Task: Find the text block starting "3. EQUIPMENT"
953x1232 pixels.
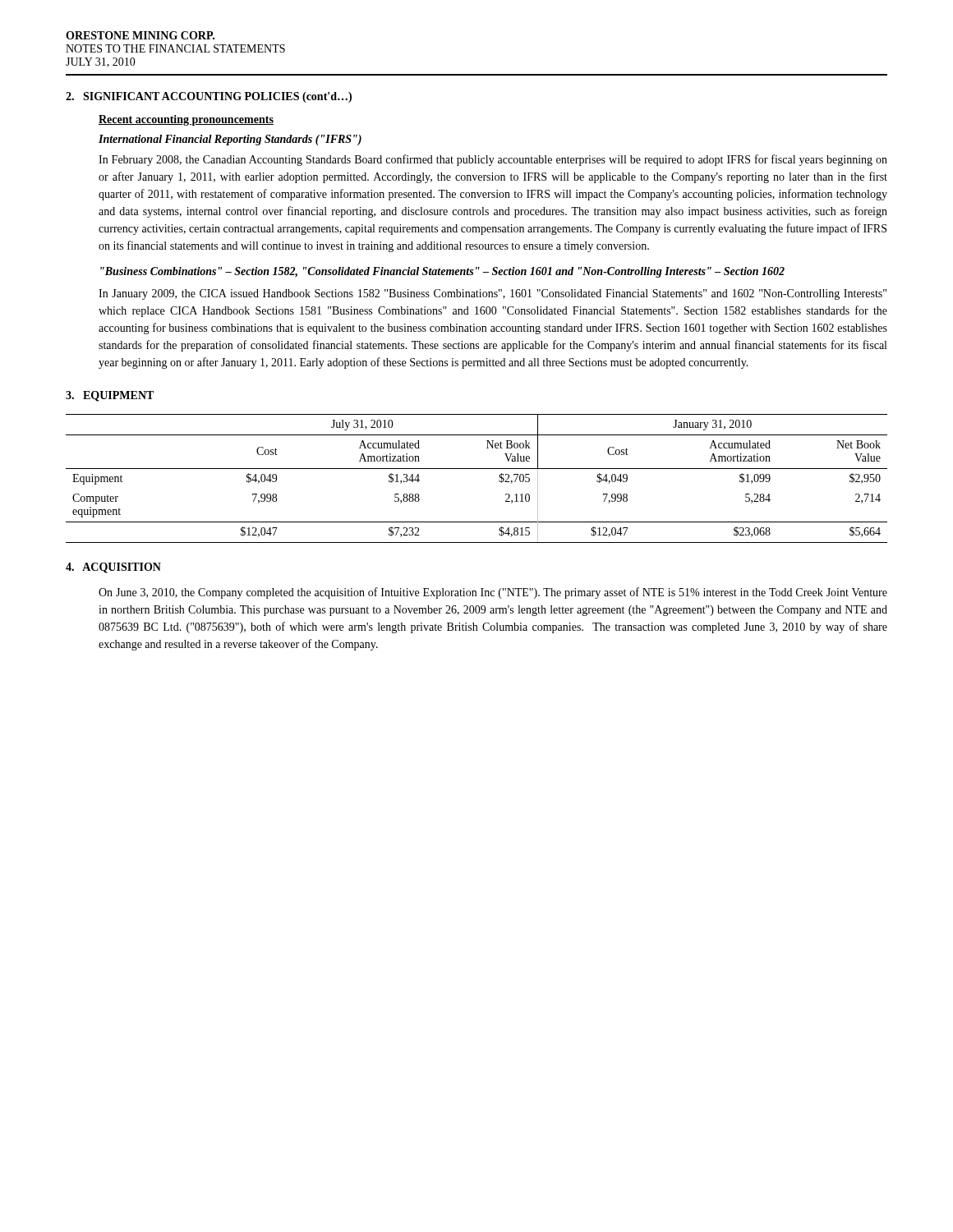Action: (x=110, y=395)
